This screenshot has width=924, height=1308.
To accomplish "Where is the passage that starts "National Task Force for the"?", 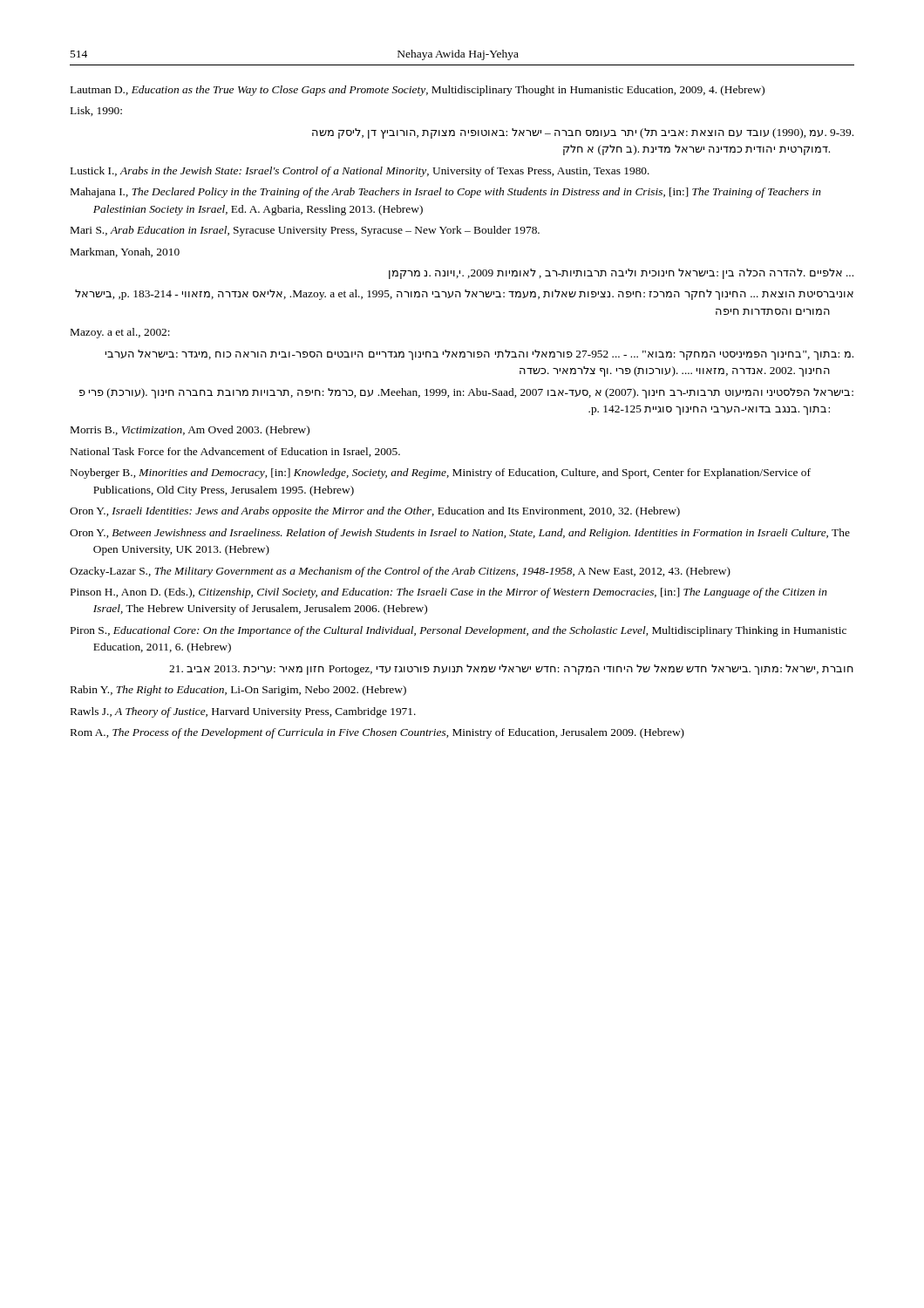I will click(235, 451).
